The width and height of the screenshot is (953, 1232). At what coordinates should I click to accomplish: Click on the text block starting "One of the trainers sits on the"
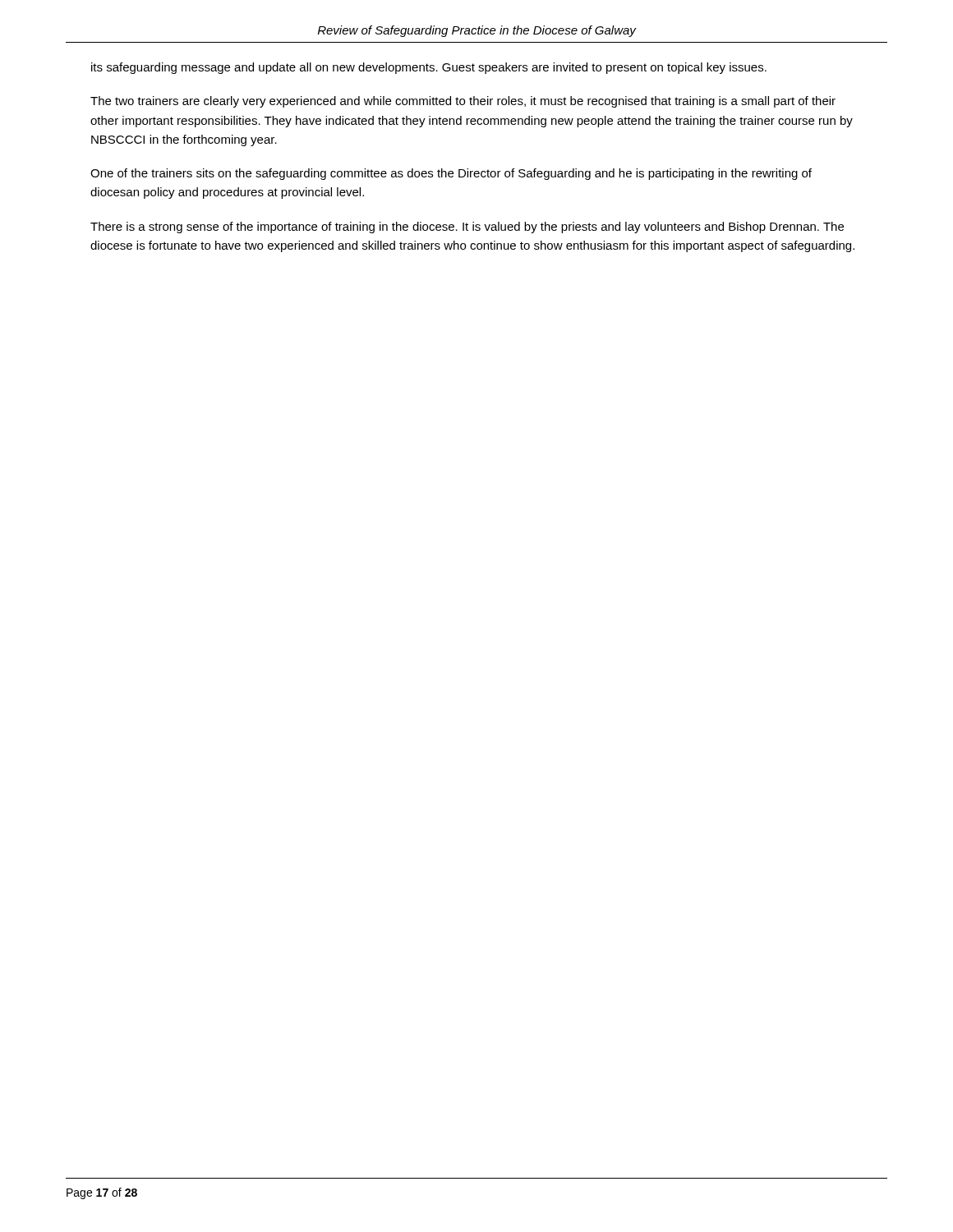click(451, 182)
